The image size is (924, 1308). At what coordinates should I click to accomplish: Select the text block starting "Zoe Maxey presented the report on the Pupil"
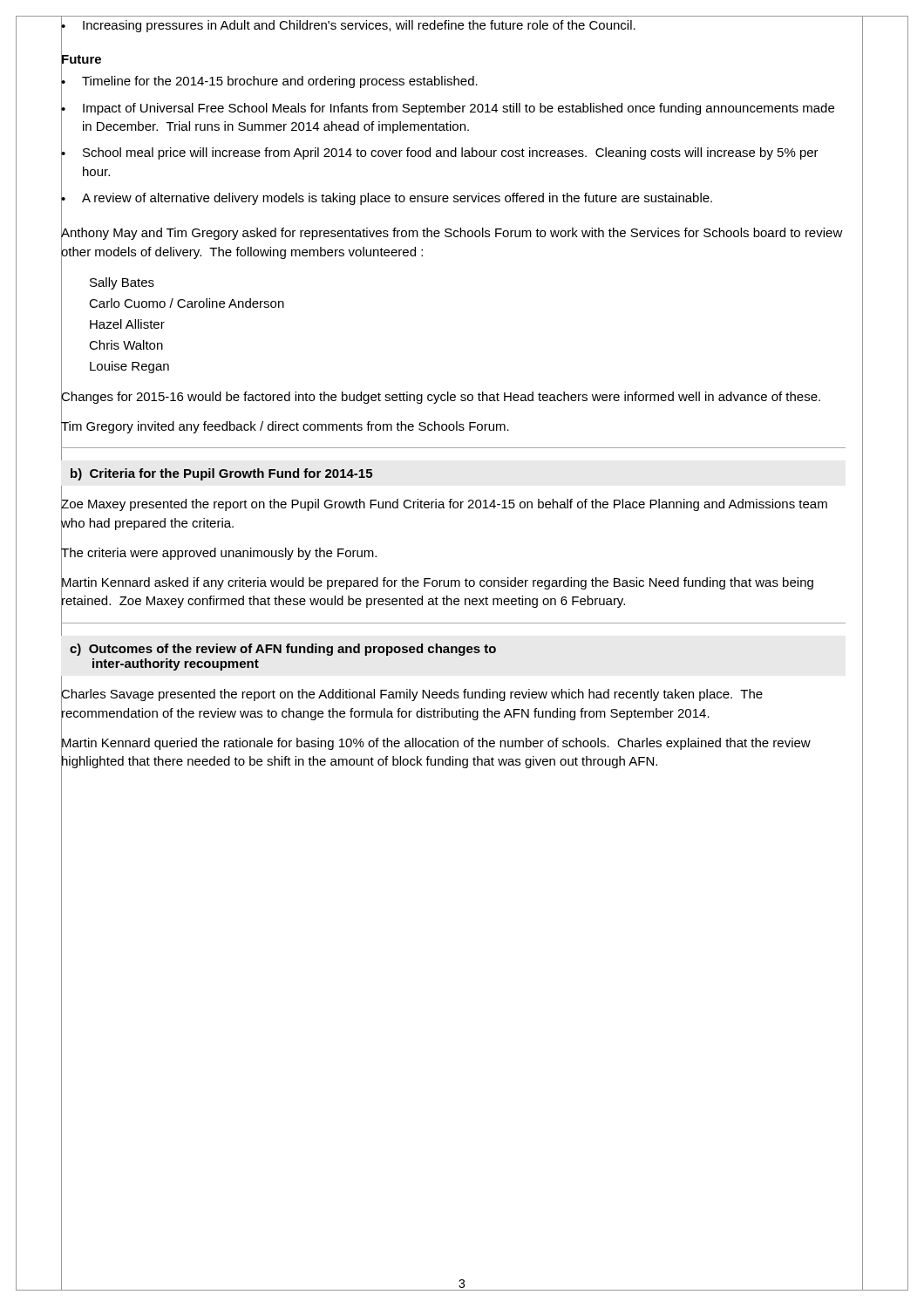pyautogui.click(x=444, y=513)
